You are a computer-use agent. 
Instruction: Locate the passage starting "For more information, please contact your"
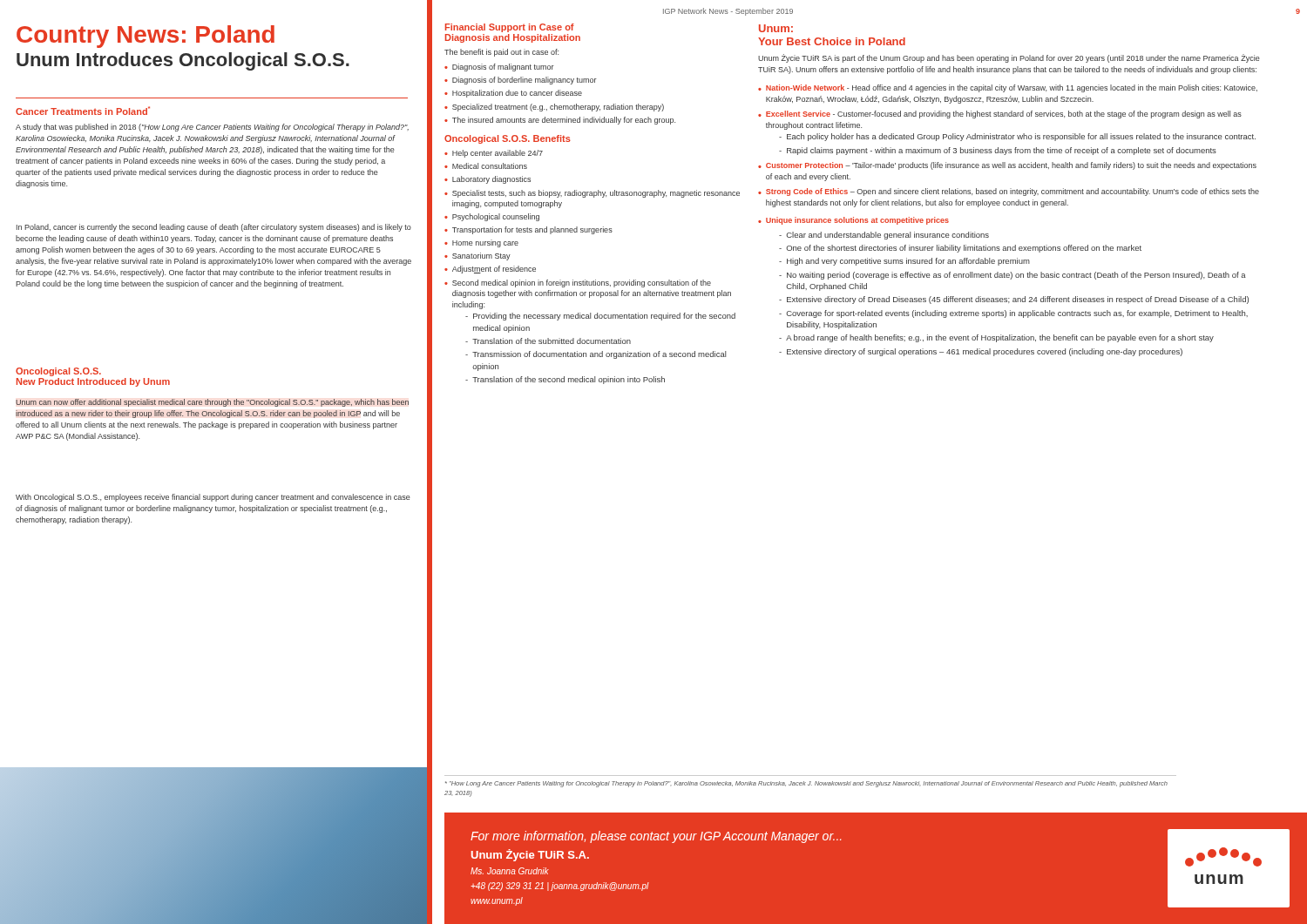tap(657, 836)
